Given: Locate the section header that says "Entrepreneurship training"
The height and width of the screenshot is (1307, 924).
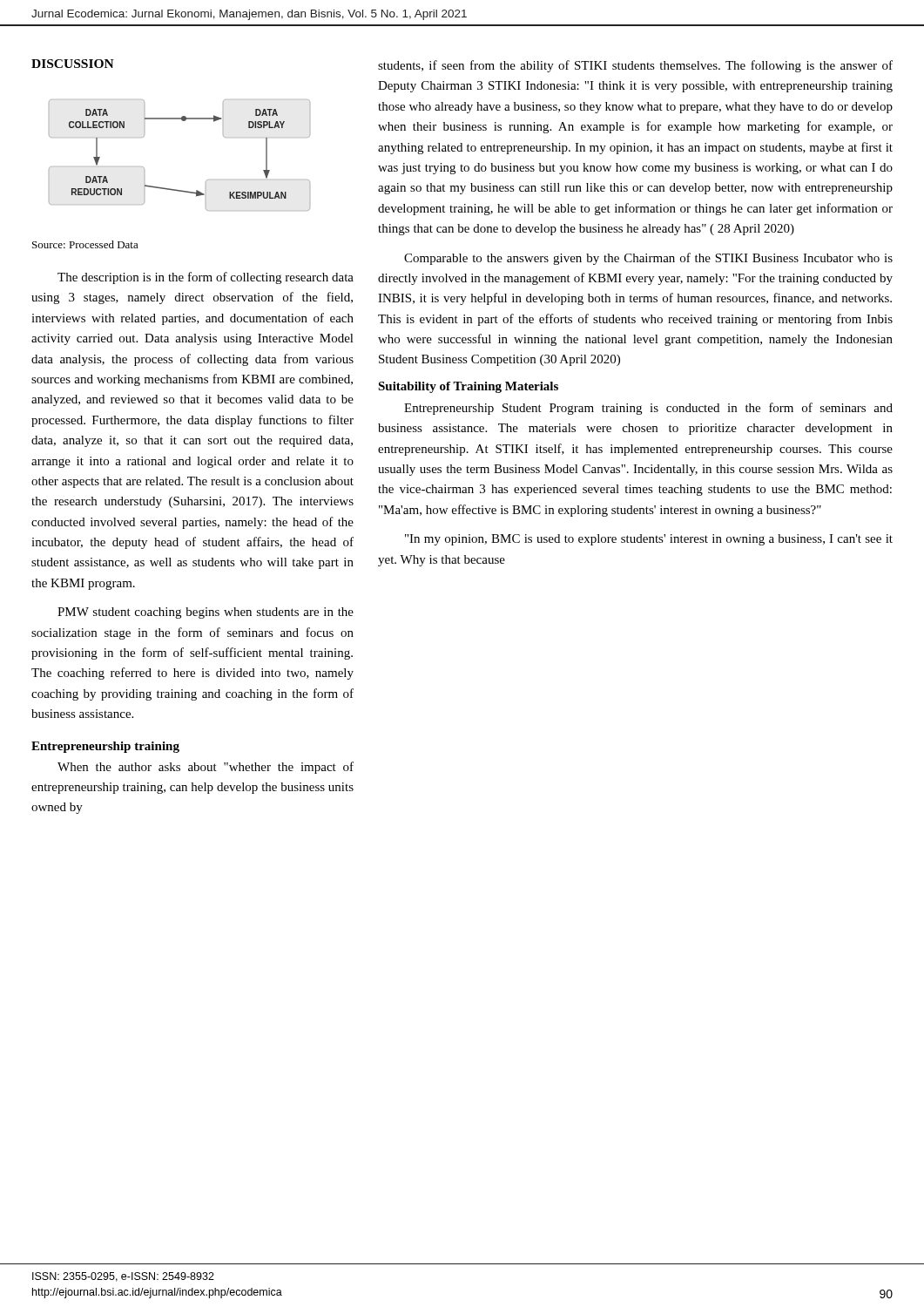Looking at the screenshot, I should [x=105, y=746].
